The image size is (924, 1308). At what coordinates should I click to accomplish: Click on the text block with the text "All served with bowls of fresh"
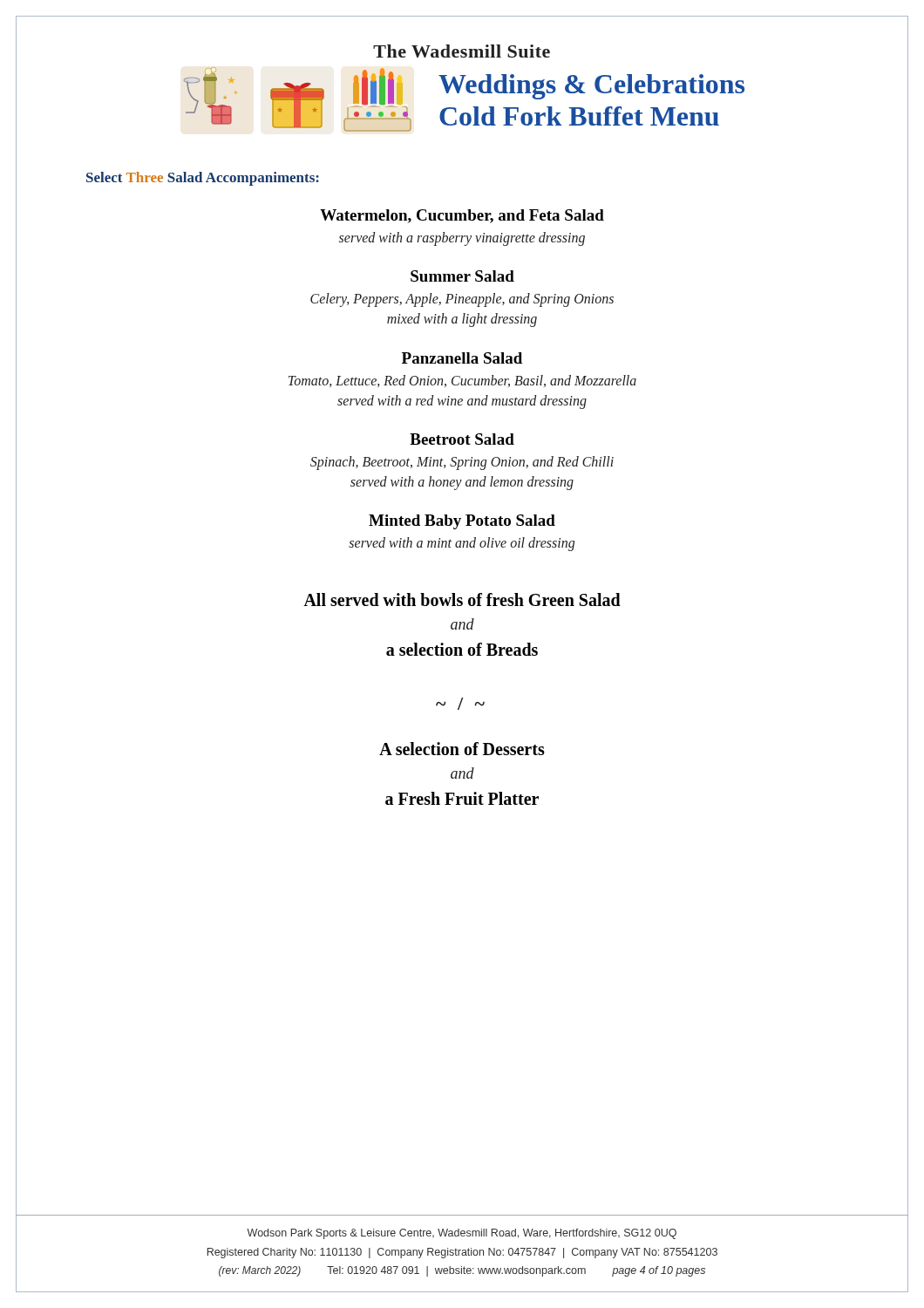pos(462,624)
